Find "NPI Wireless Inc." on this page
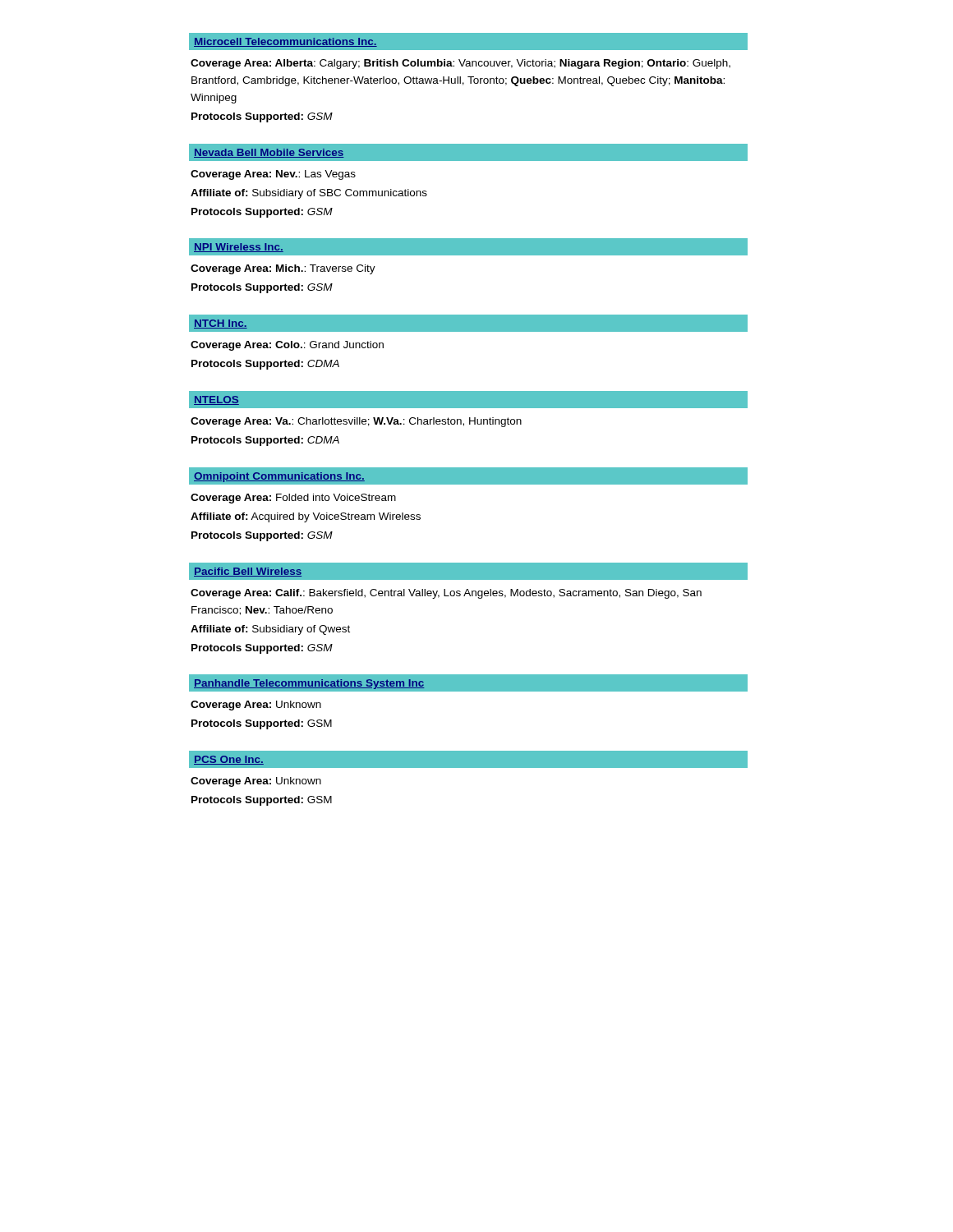 238,247
